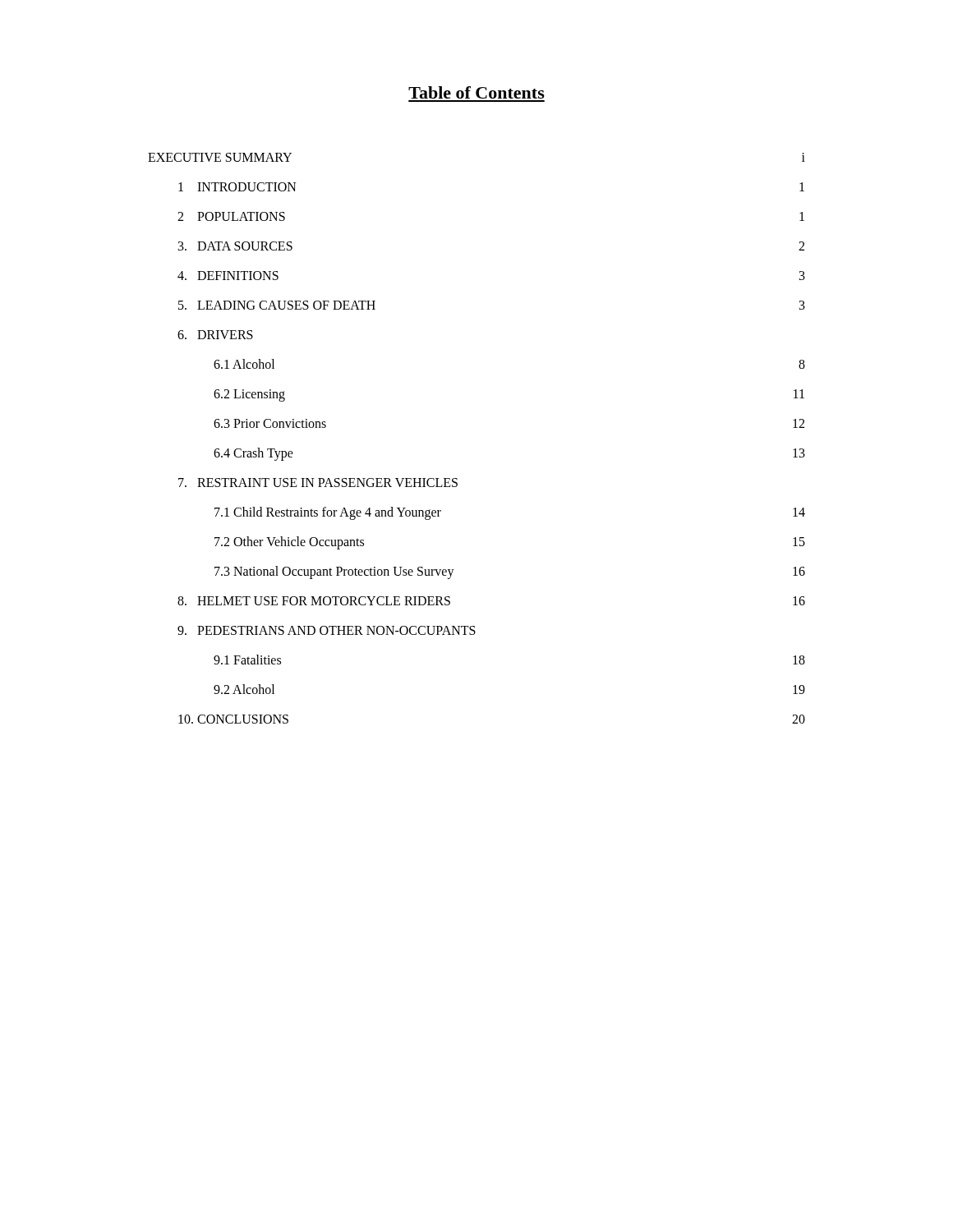This screenshot has width=953, height=1232.
Task: Point to the block beginning "8. HELMET USE FOR"
Action: [x=324, y=601]
